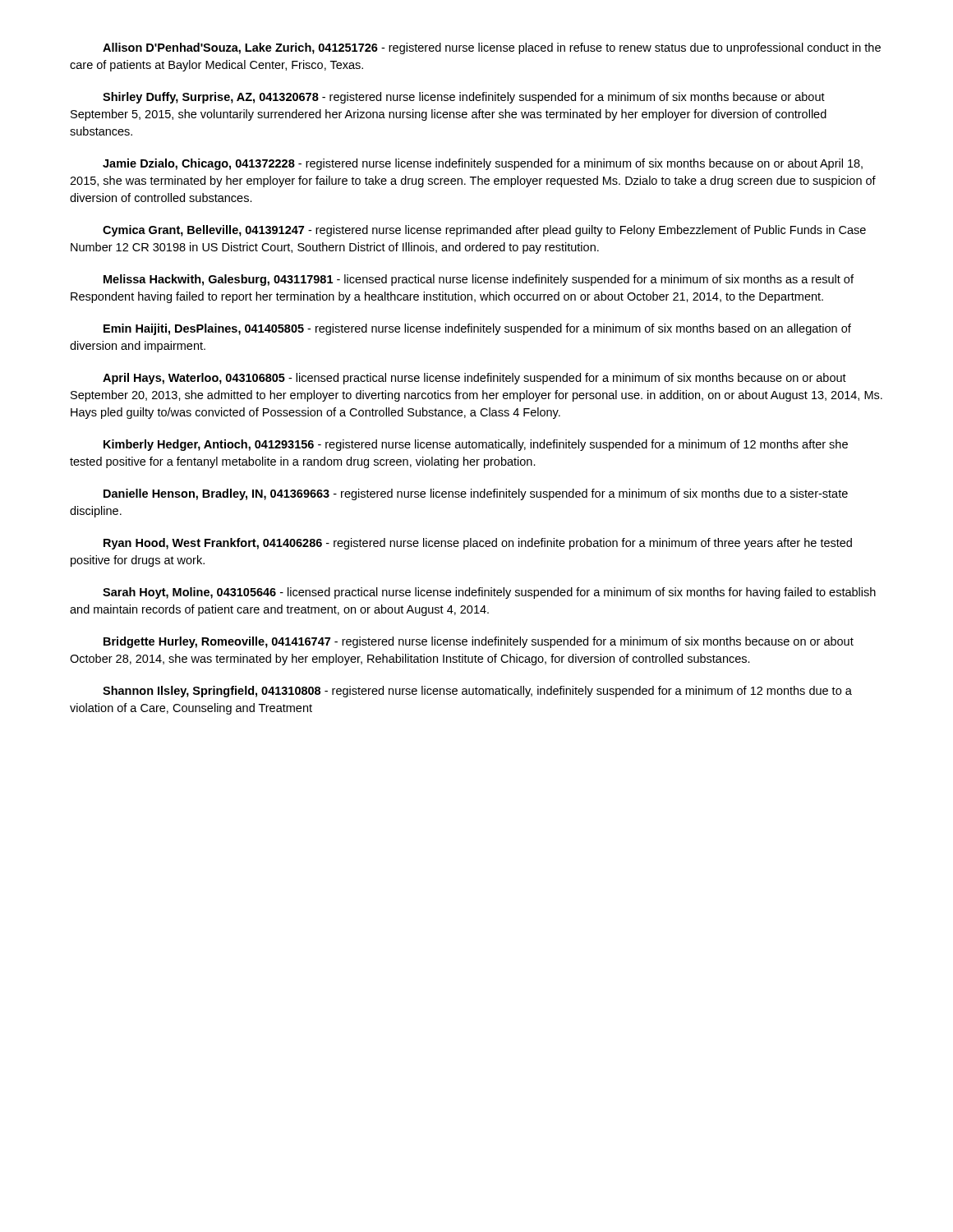Find the list item that says "Allison D'Penhad'Souza, Lake Zurich, 041251726 - registered nurse"

coord(476,57)
